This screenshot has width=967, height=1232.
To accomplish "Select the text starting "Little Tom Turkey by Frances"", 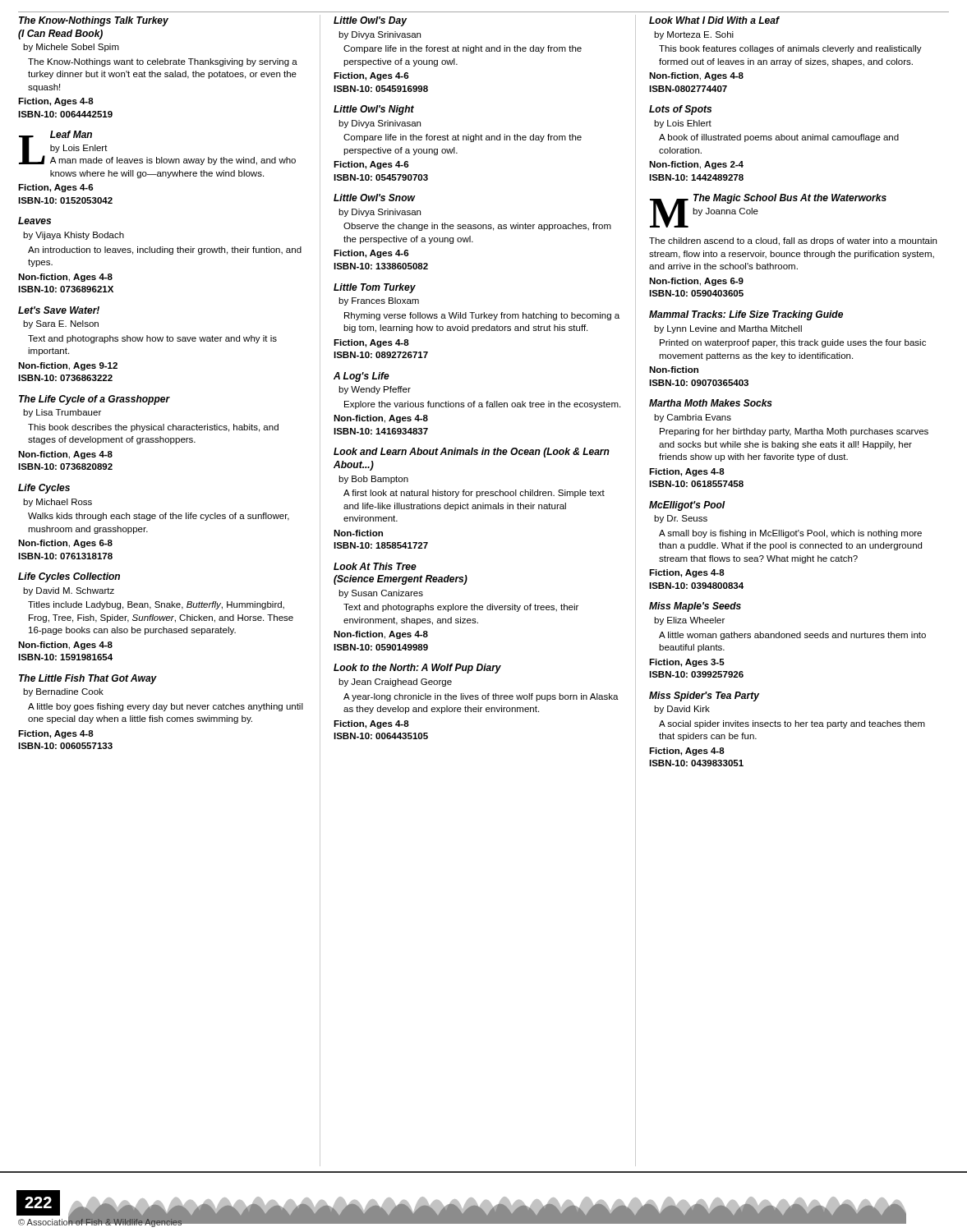I will pyautogui.click(x=478, y=322).
